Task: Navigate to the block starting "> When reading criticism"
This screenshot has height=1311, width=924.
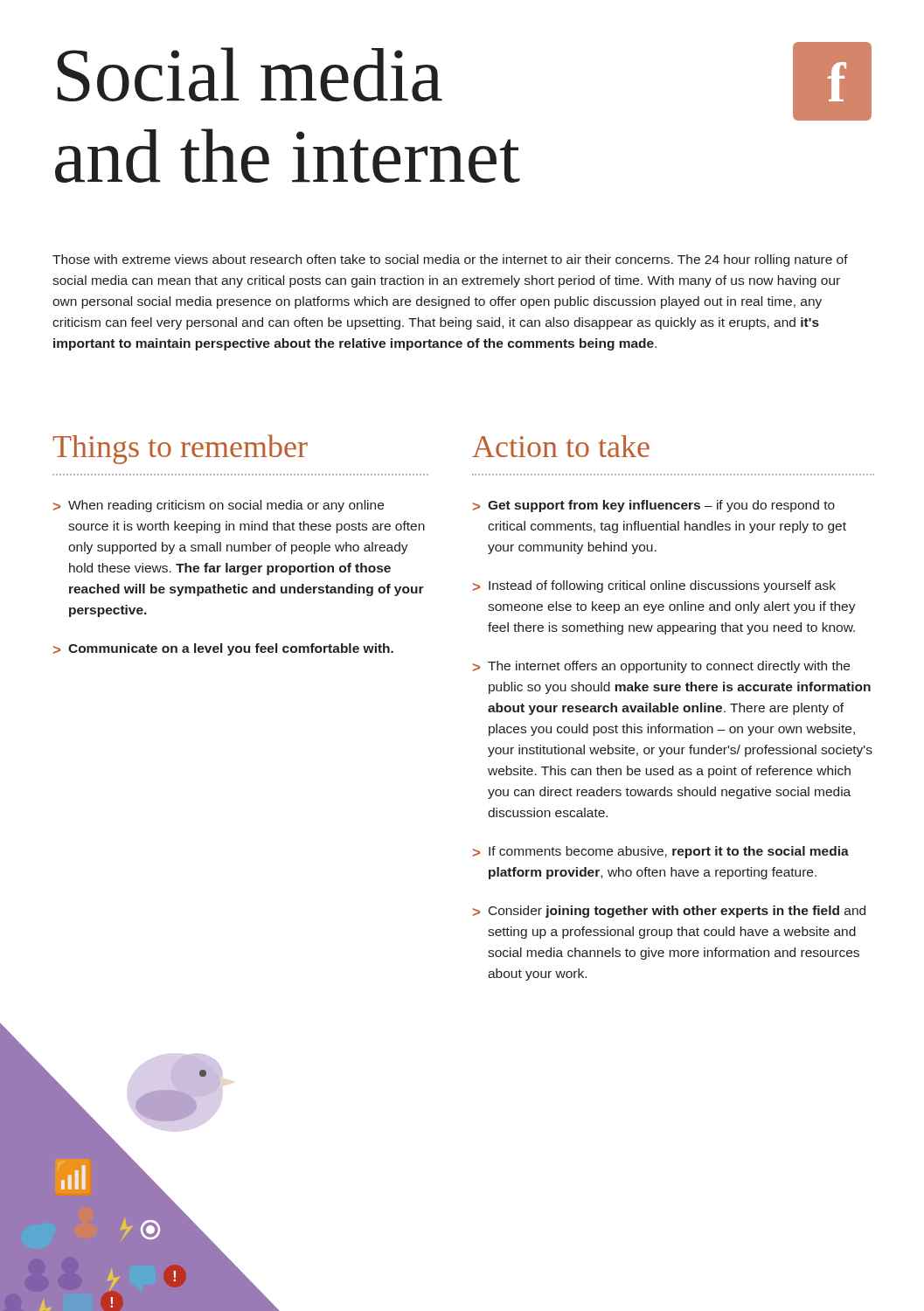Action: [x=240, y=558]
